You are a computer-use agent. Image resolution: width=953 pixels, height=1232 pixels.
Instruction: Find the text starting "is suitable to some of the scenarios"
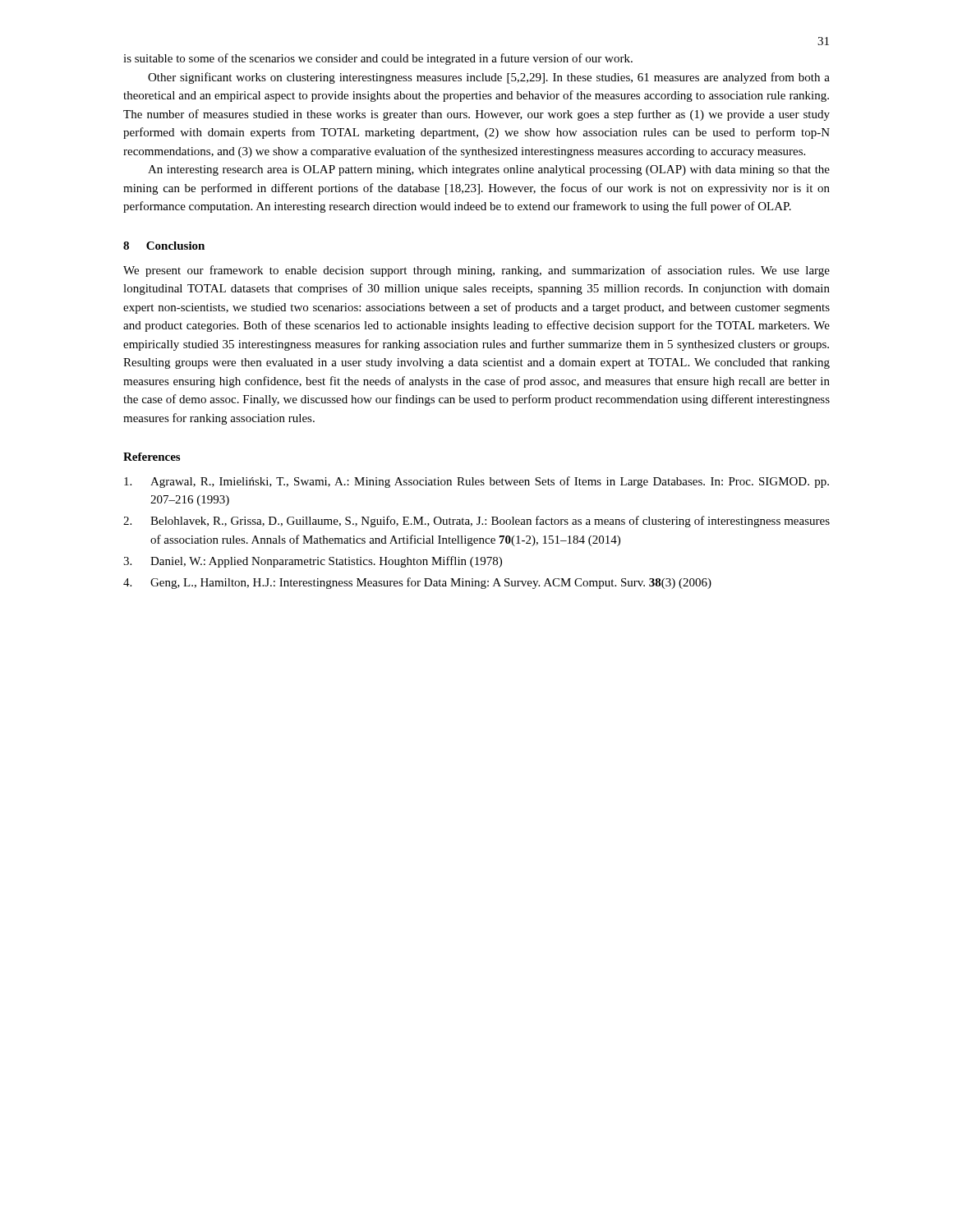click(x=476, y=132)
